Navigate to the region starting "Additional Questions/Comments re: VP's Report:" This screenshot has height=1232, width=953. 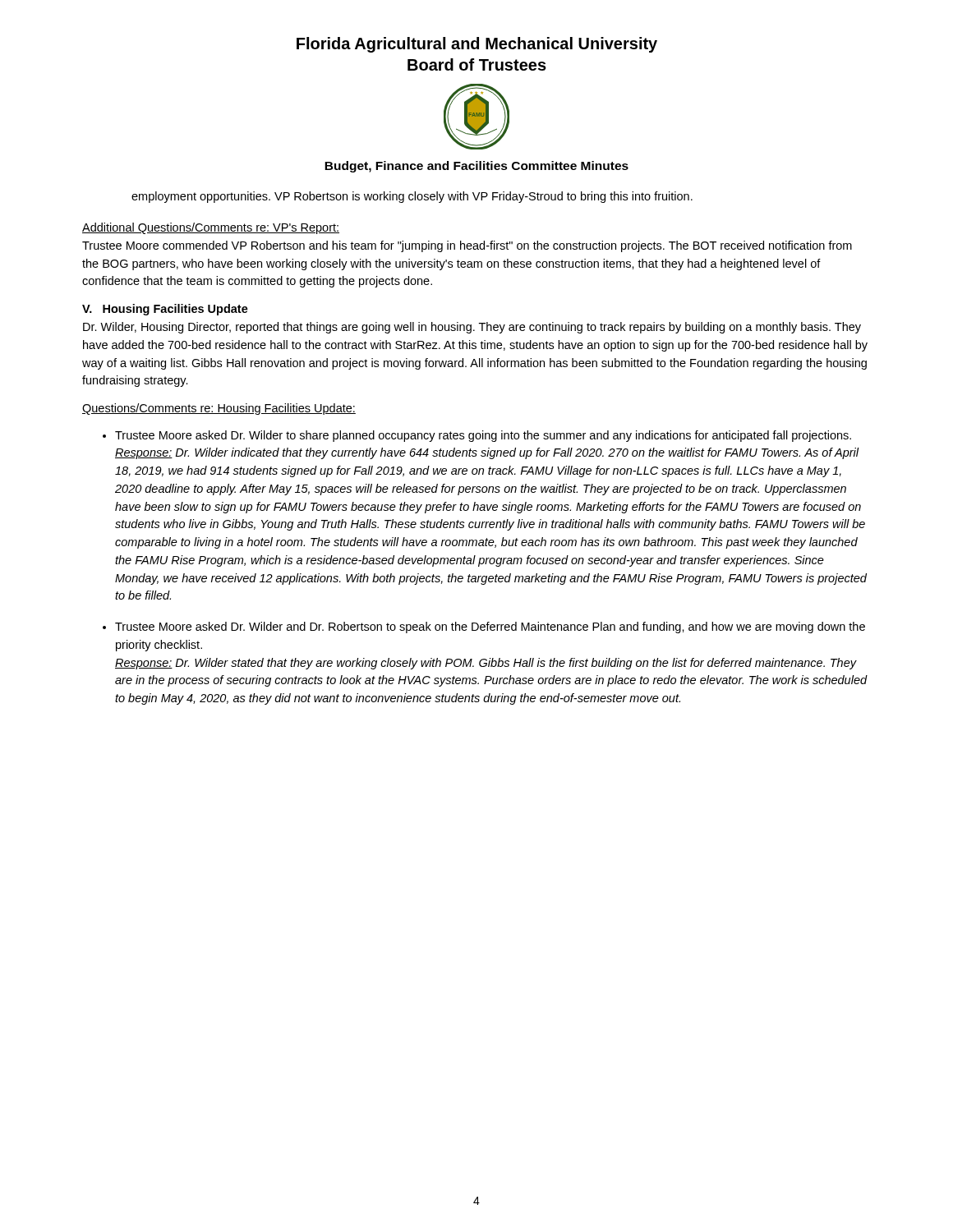pyautogui.click(x=211, y=228)
